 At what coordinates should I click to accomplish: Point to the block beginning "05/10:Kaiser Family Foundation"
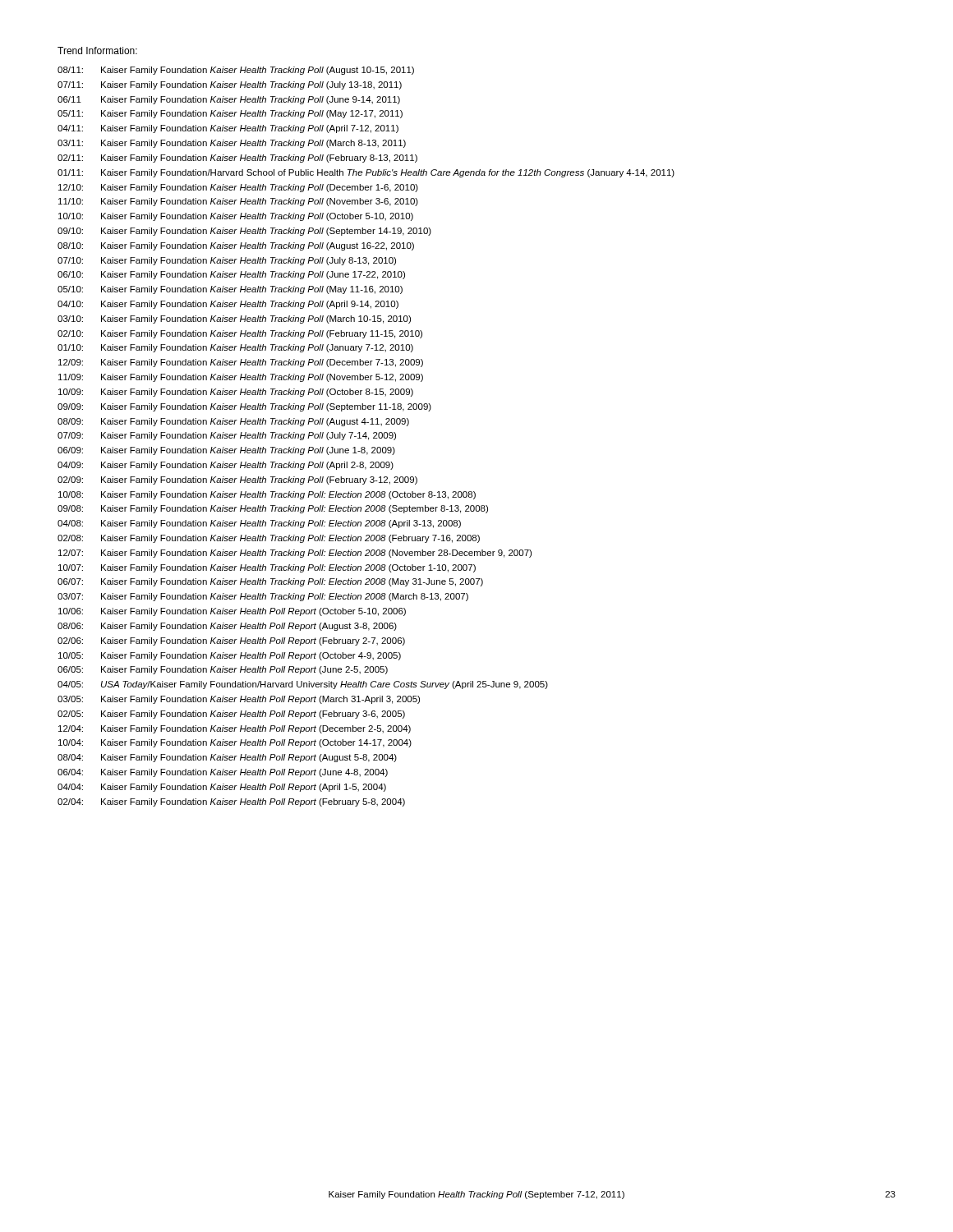coord(230,290)
